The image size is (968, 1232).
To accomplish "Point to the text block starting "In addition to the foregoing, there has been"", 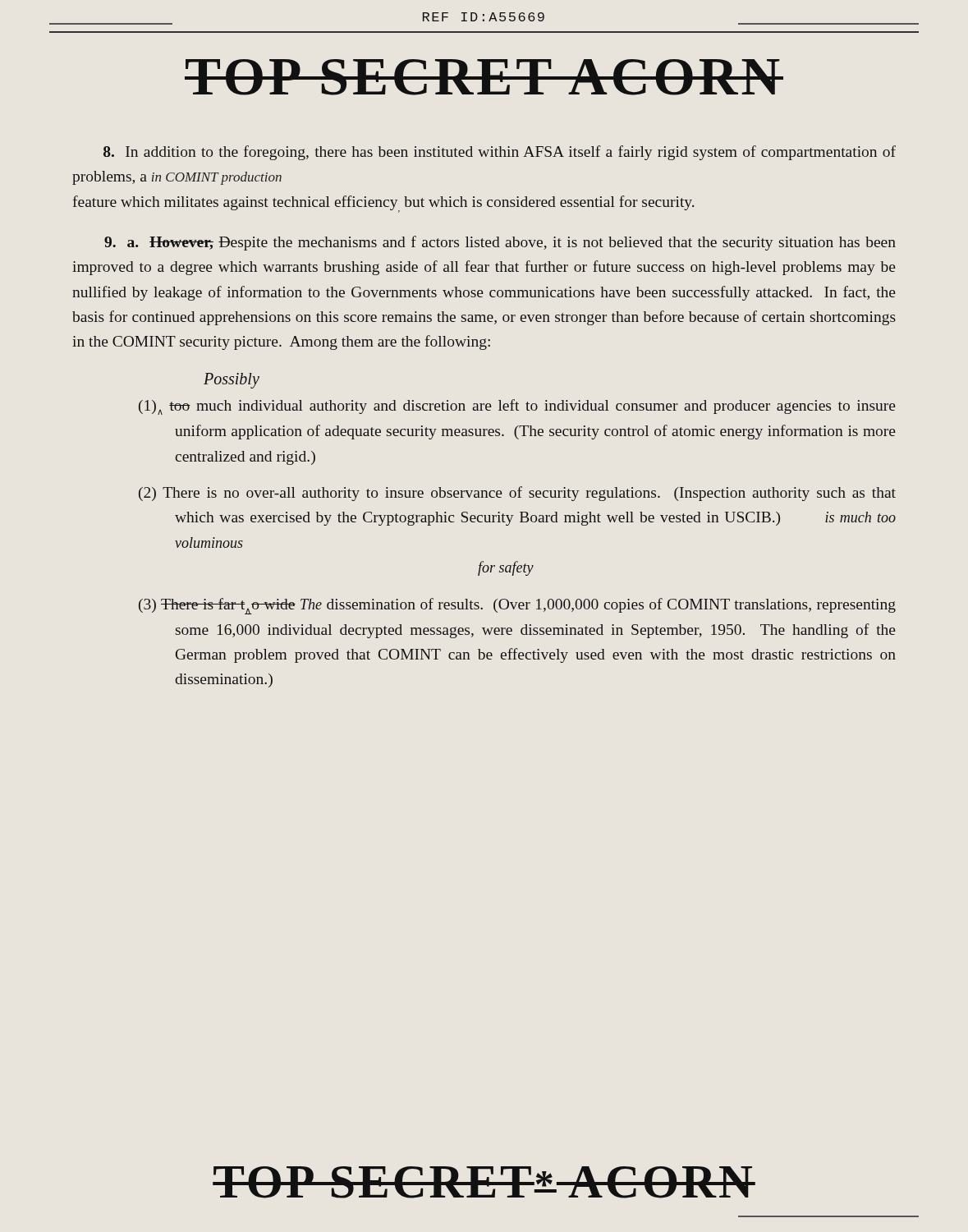I will pyautogui.click(x=500, y=153).
